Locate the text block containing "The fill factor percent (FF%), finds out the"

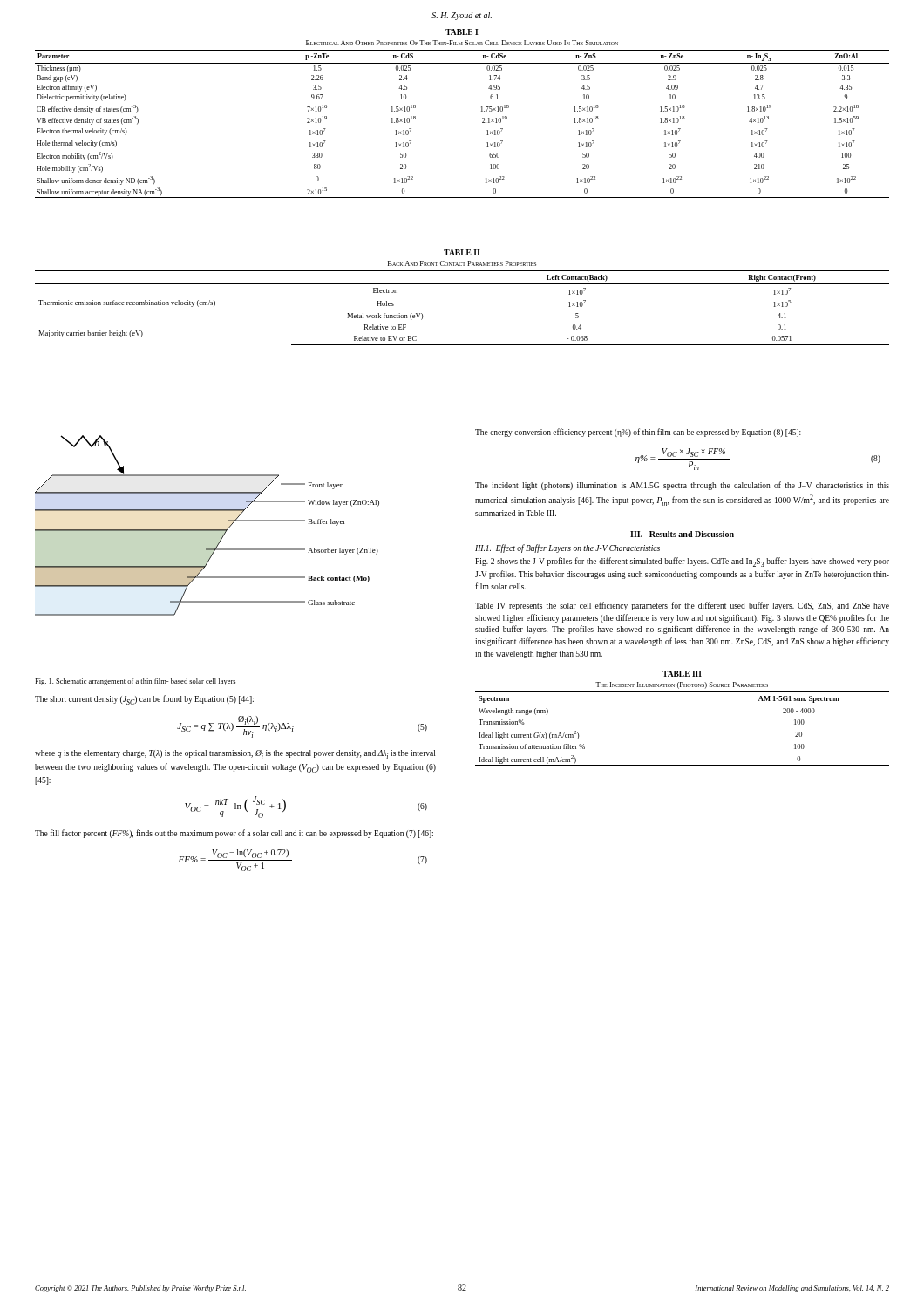pyautogui.click(x=234, y=834)
